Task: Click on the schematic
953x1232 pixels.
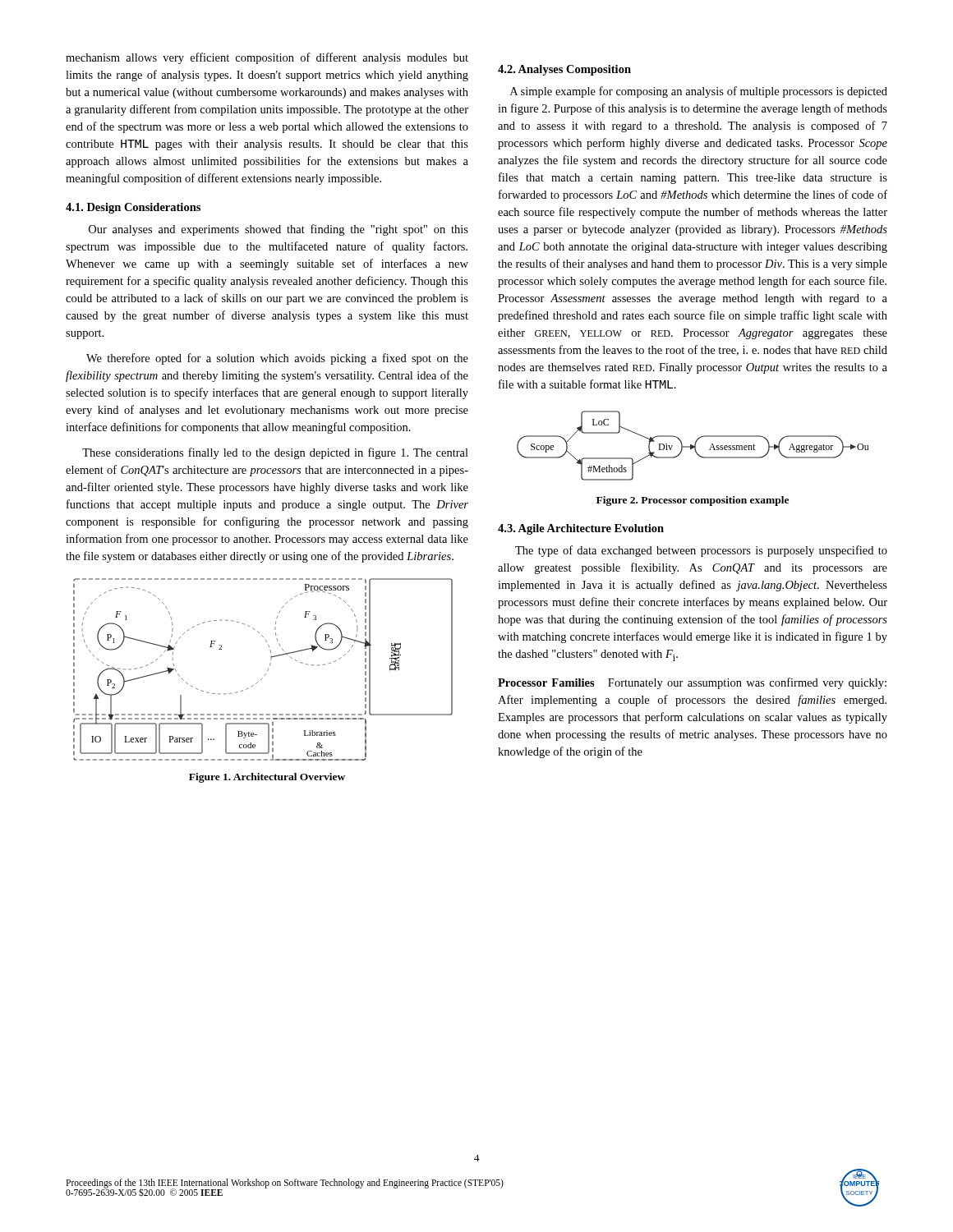Action: pyautogui.click(x=267, y=671)
